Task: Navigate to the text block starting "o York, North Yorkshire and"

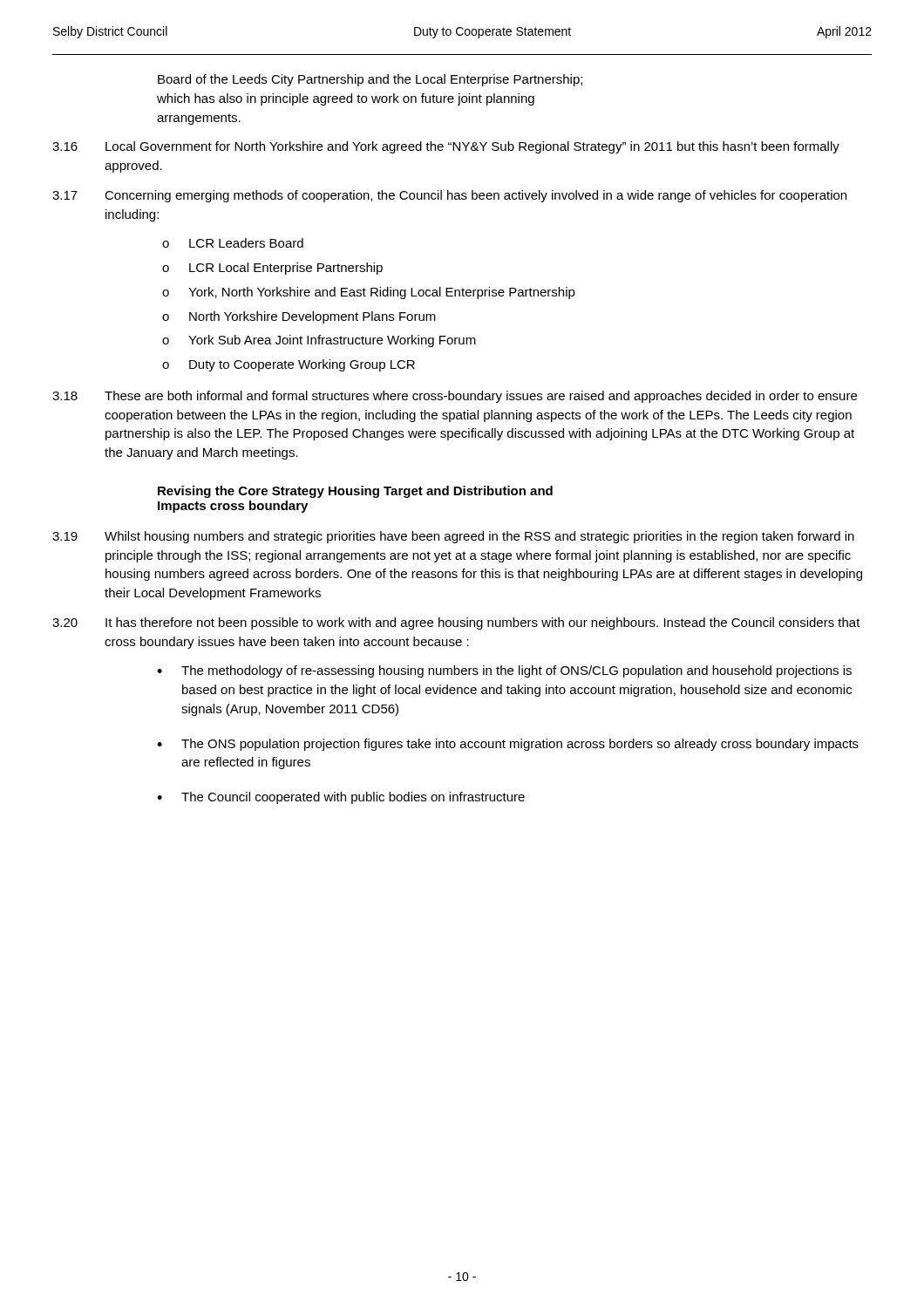Action: 366,292
